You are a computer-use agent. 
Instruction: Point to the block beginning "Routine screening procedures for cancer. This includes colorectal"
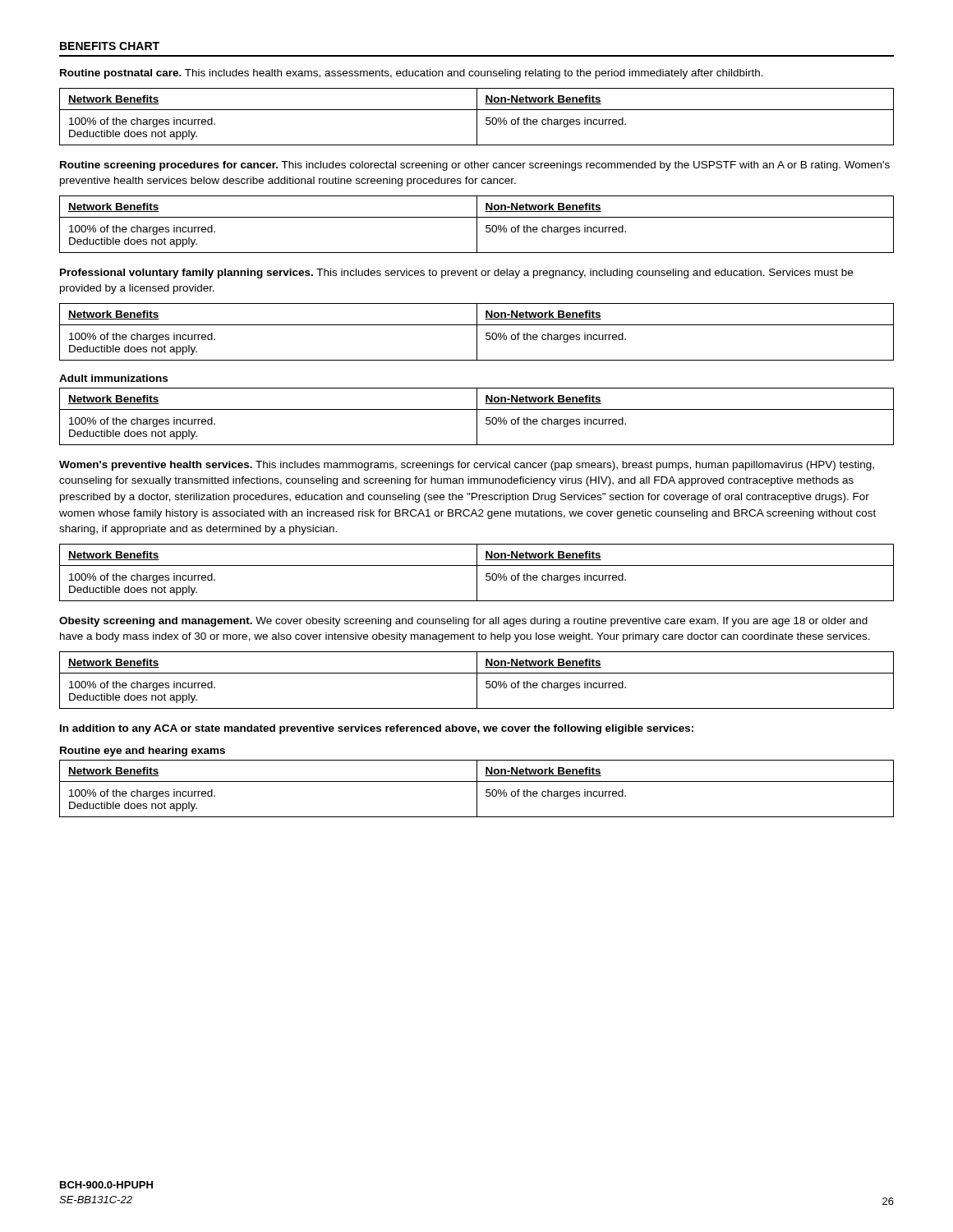point(475,172)
